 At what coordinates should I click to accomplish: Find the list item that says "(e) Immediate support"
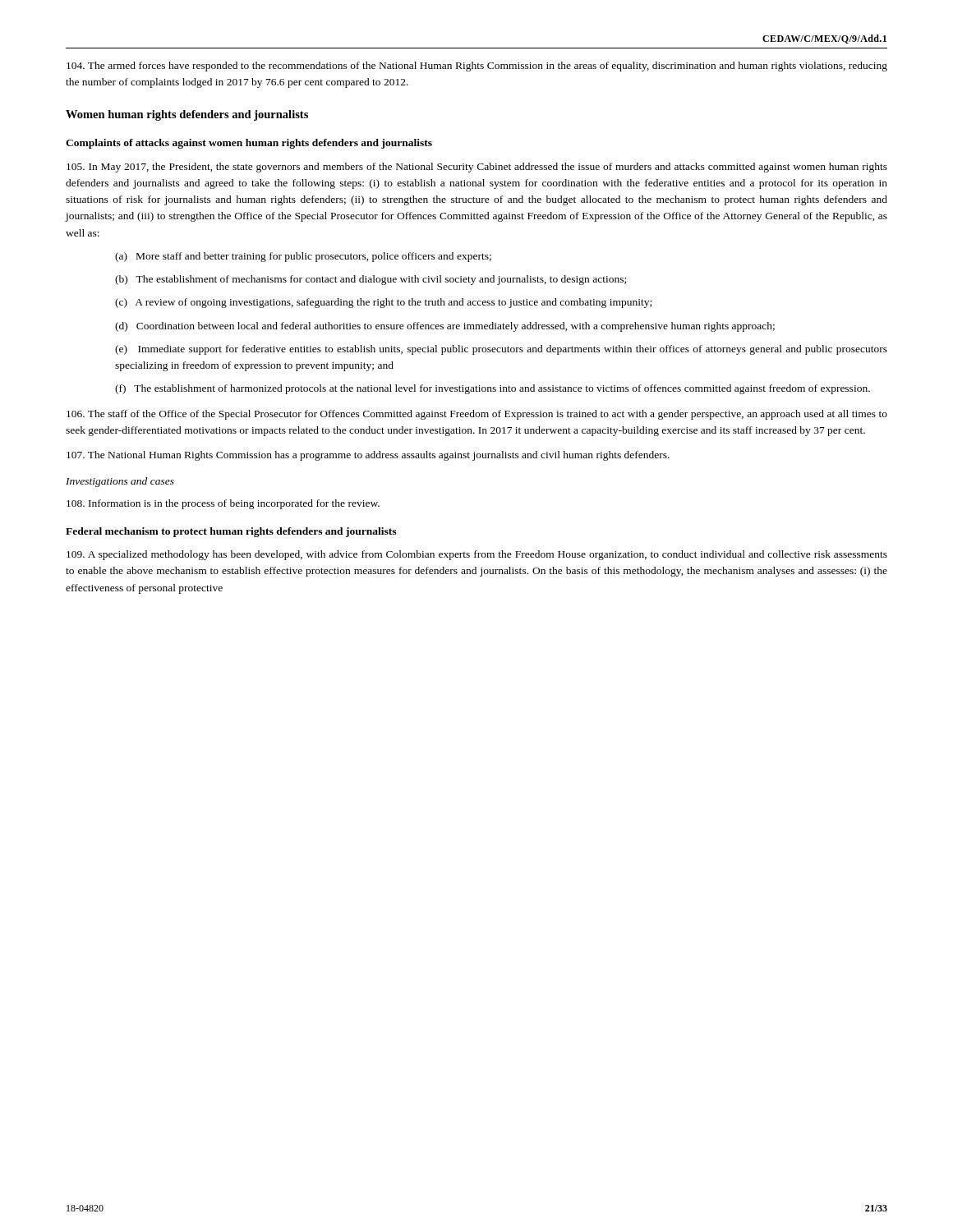[501, 357]
